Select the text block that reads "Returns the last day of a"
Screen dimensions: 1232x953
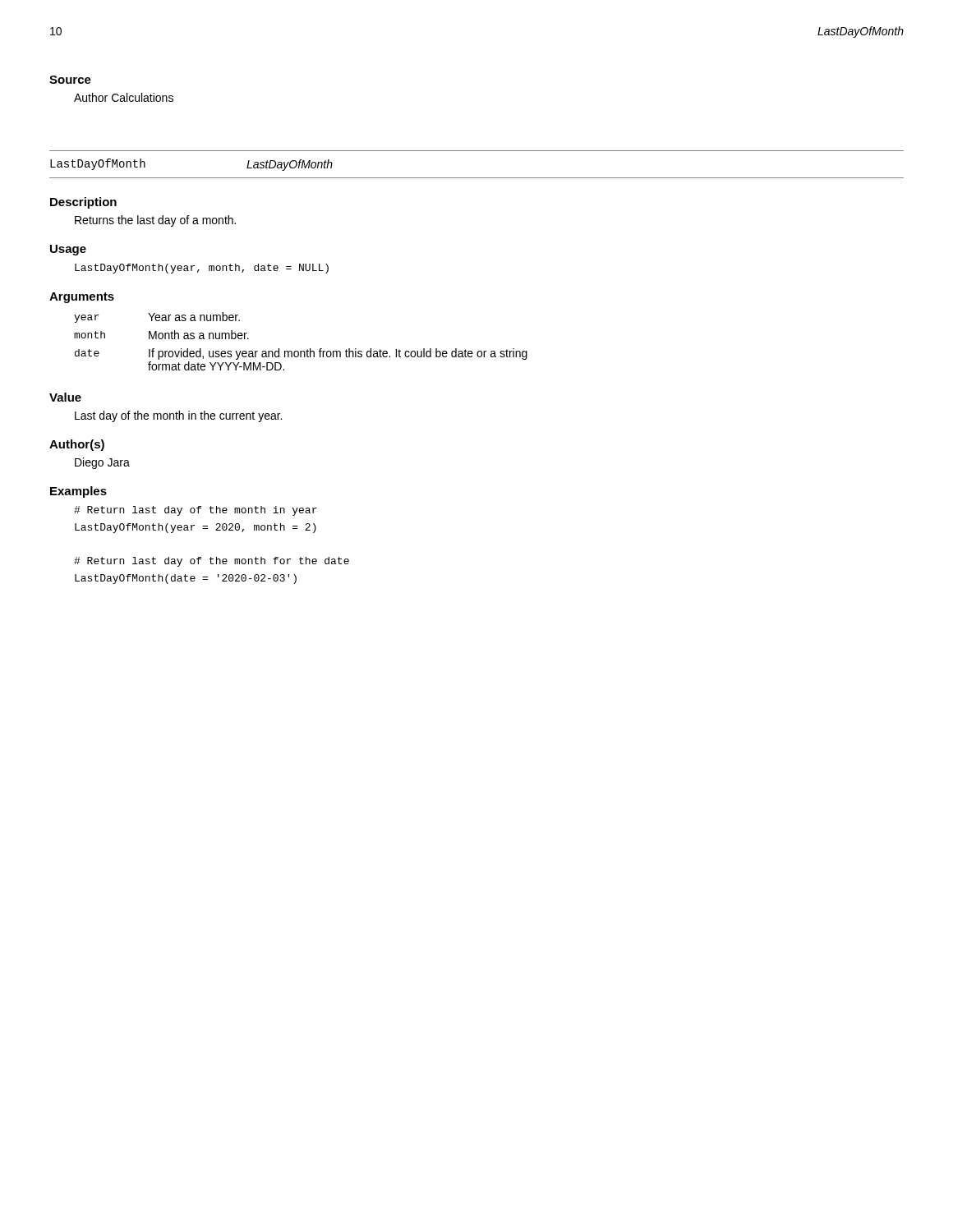[155, 220]
